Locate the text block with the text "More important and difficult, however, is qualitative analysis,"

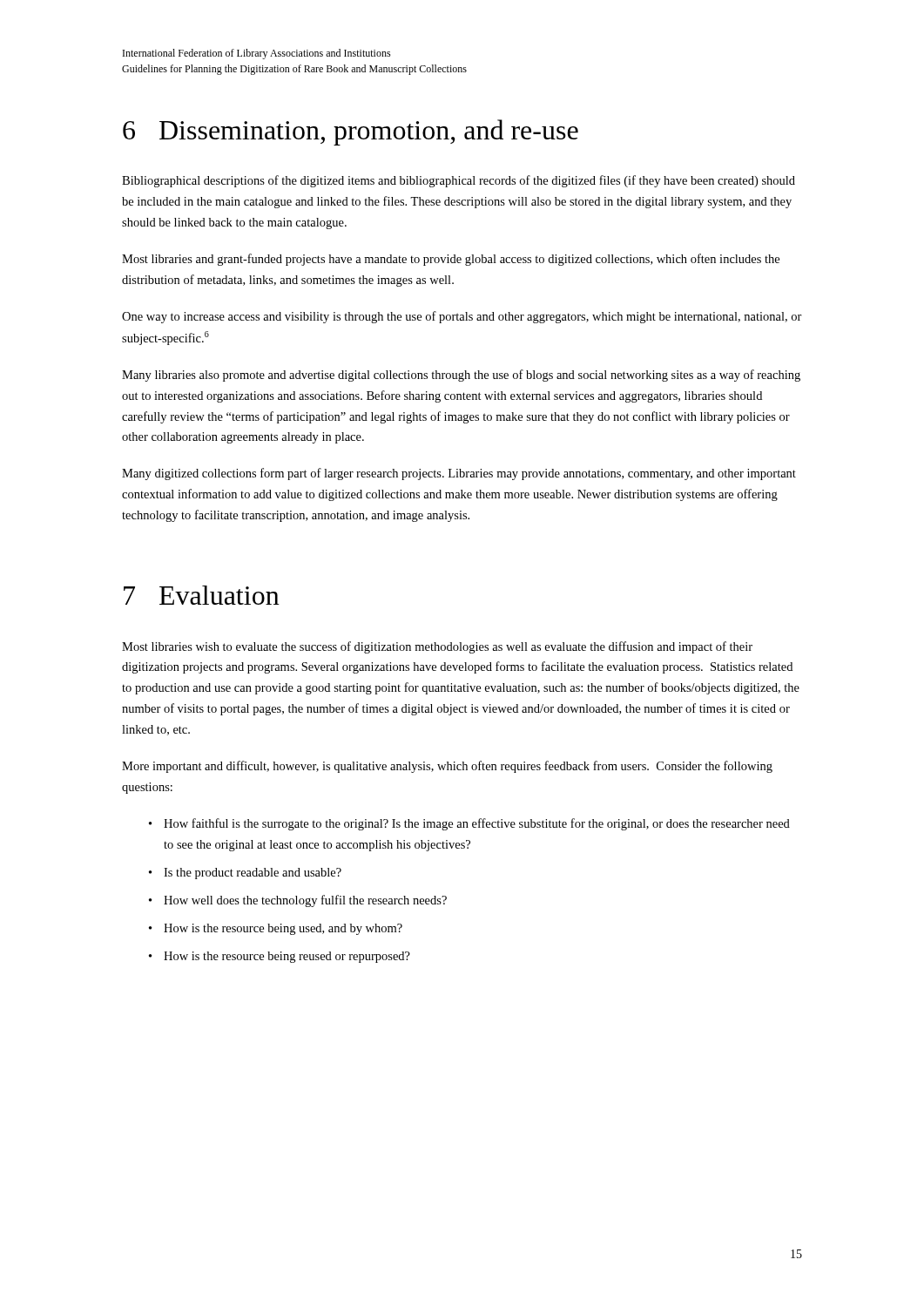point(447,776)
